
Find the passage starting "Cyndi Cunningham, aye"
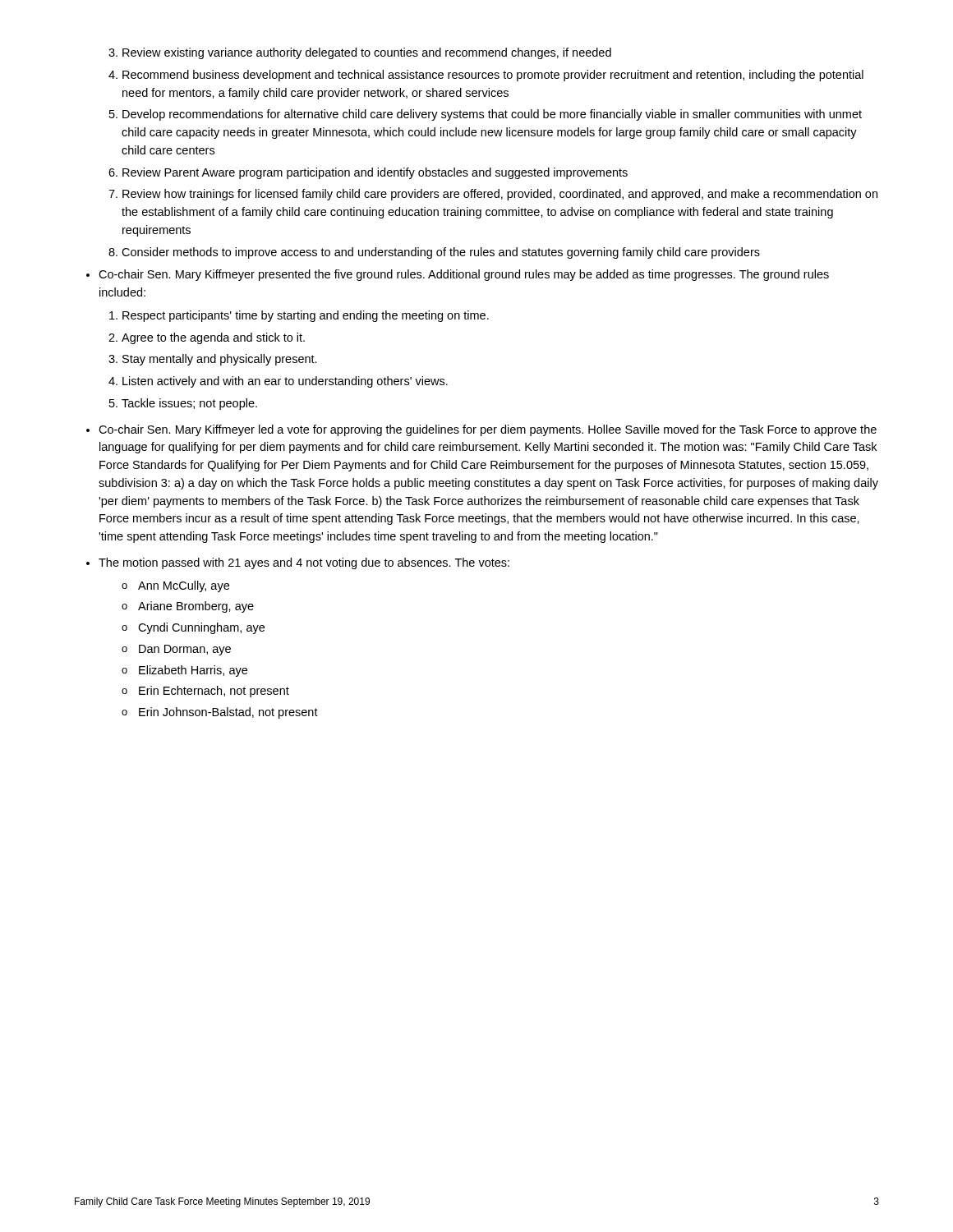click(x=202, y=628)
